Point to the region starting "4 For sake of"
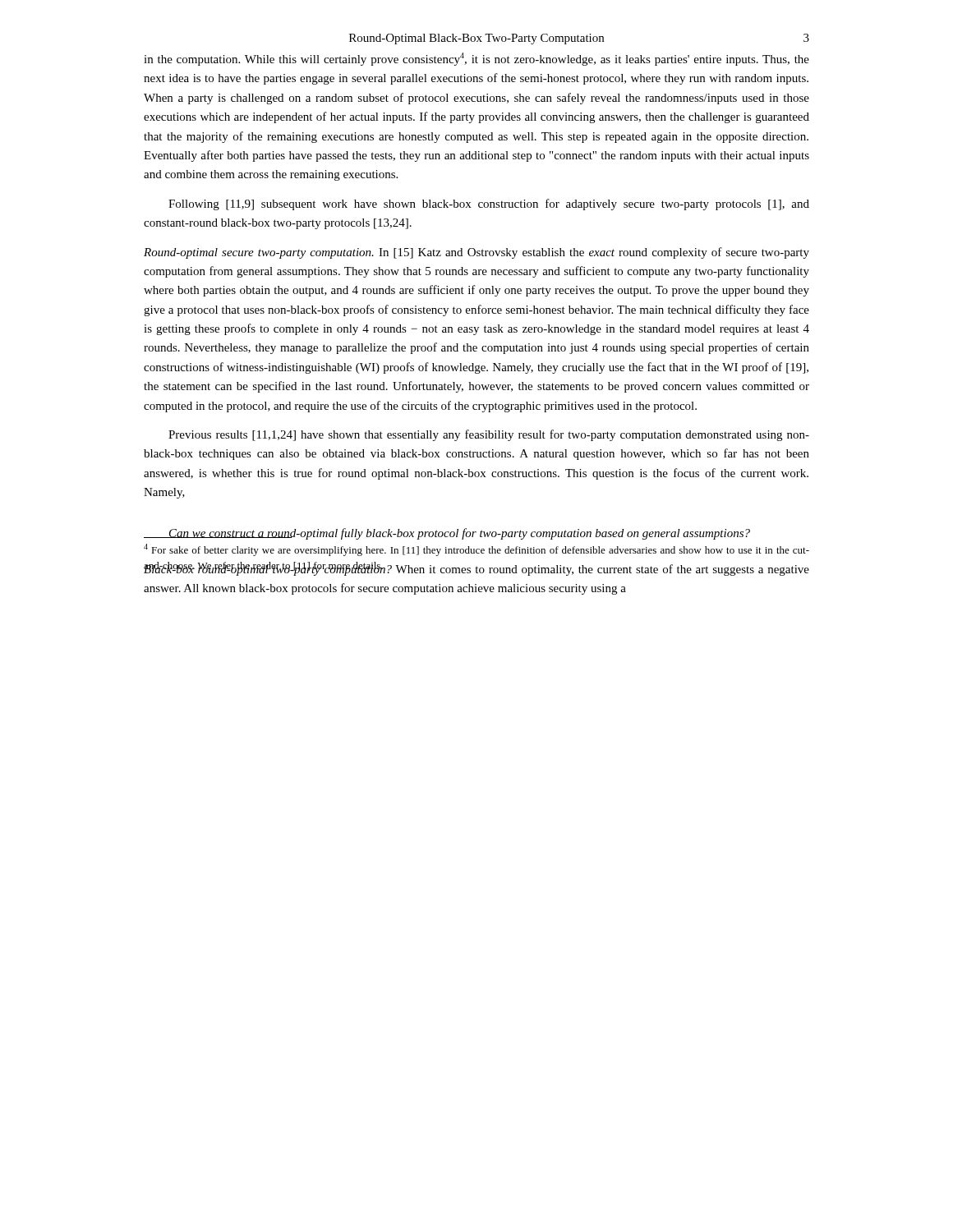 (476, 557)
